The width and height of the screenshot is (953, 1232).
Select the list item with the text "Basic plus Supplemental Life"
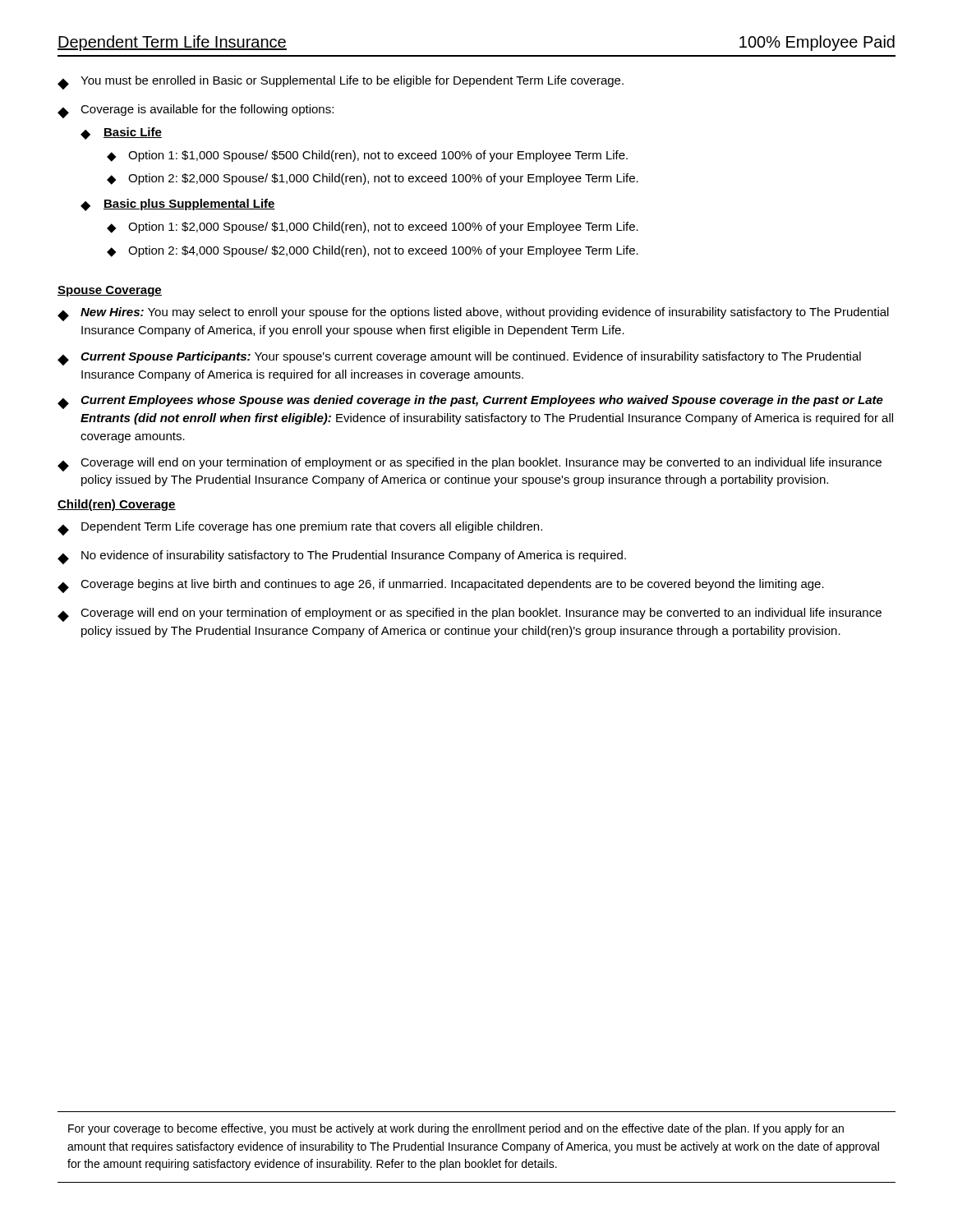(189, 203)
